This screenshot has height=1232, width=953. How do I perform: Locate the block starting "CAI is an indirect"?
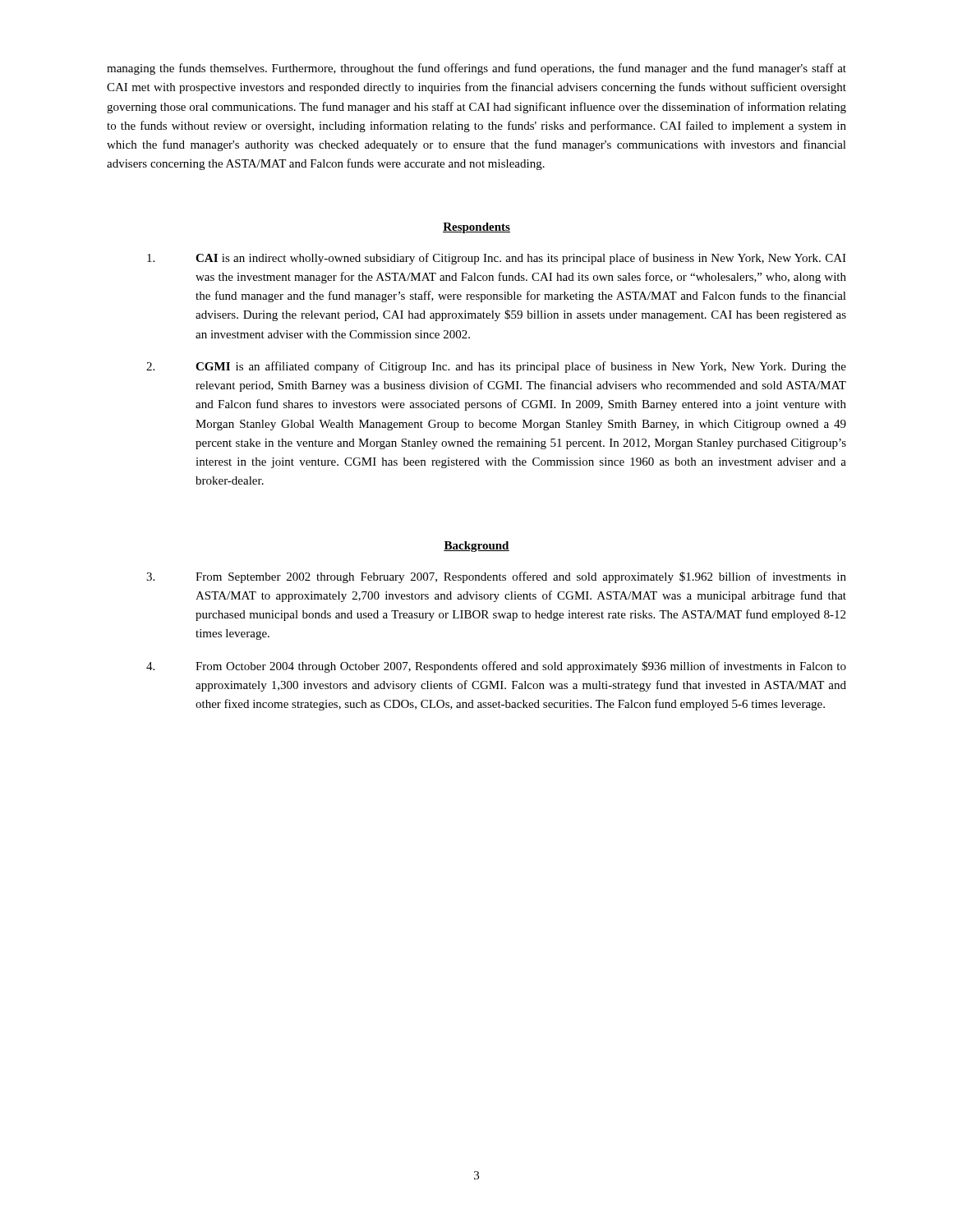[x=476, y=296]
